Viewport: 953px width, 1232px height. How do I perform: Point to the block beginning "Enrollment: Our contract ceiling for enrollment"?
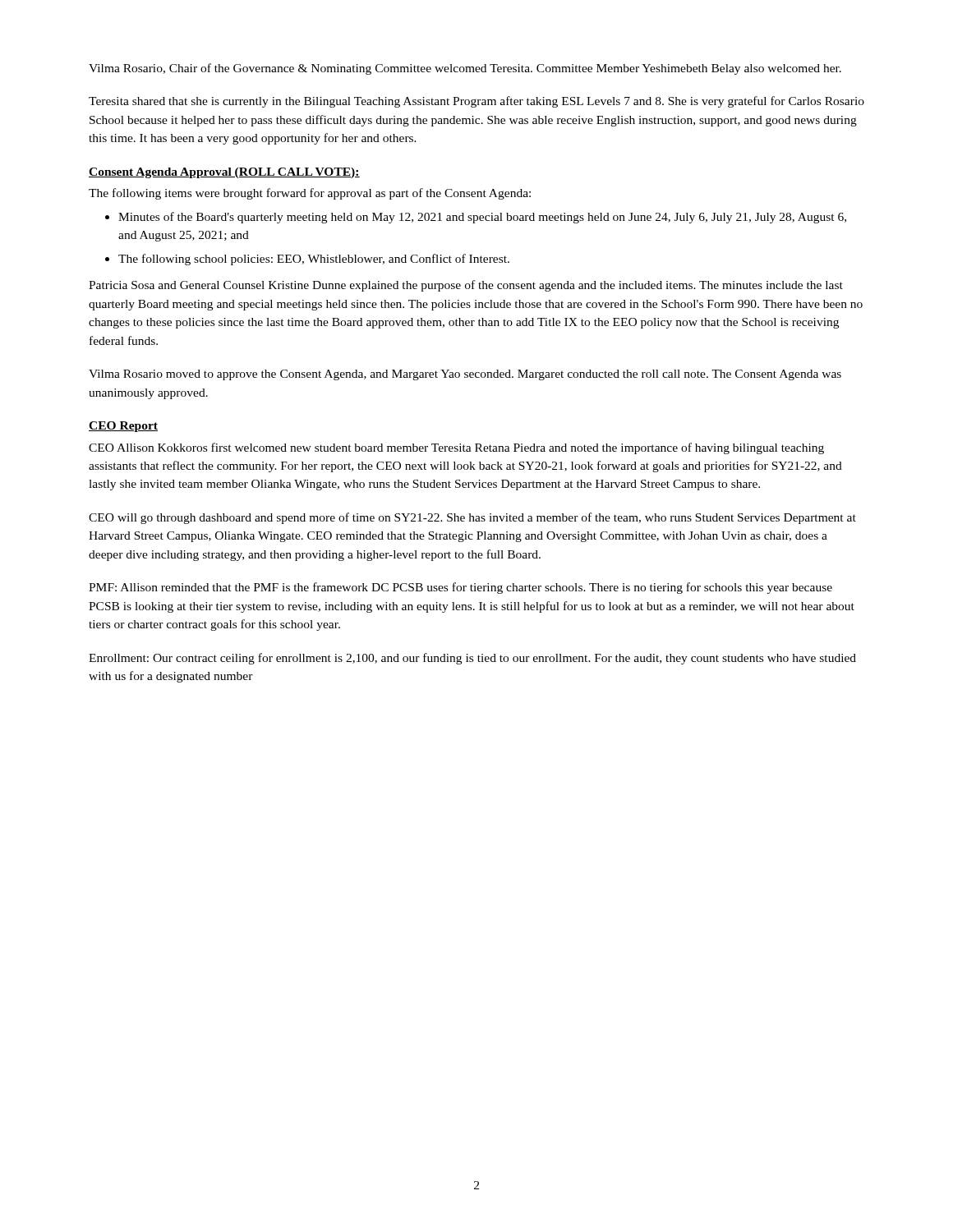click(x=472, y=666)
